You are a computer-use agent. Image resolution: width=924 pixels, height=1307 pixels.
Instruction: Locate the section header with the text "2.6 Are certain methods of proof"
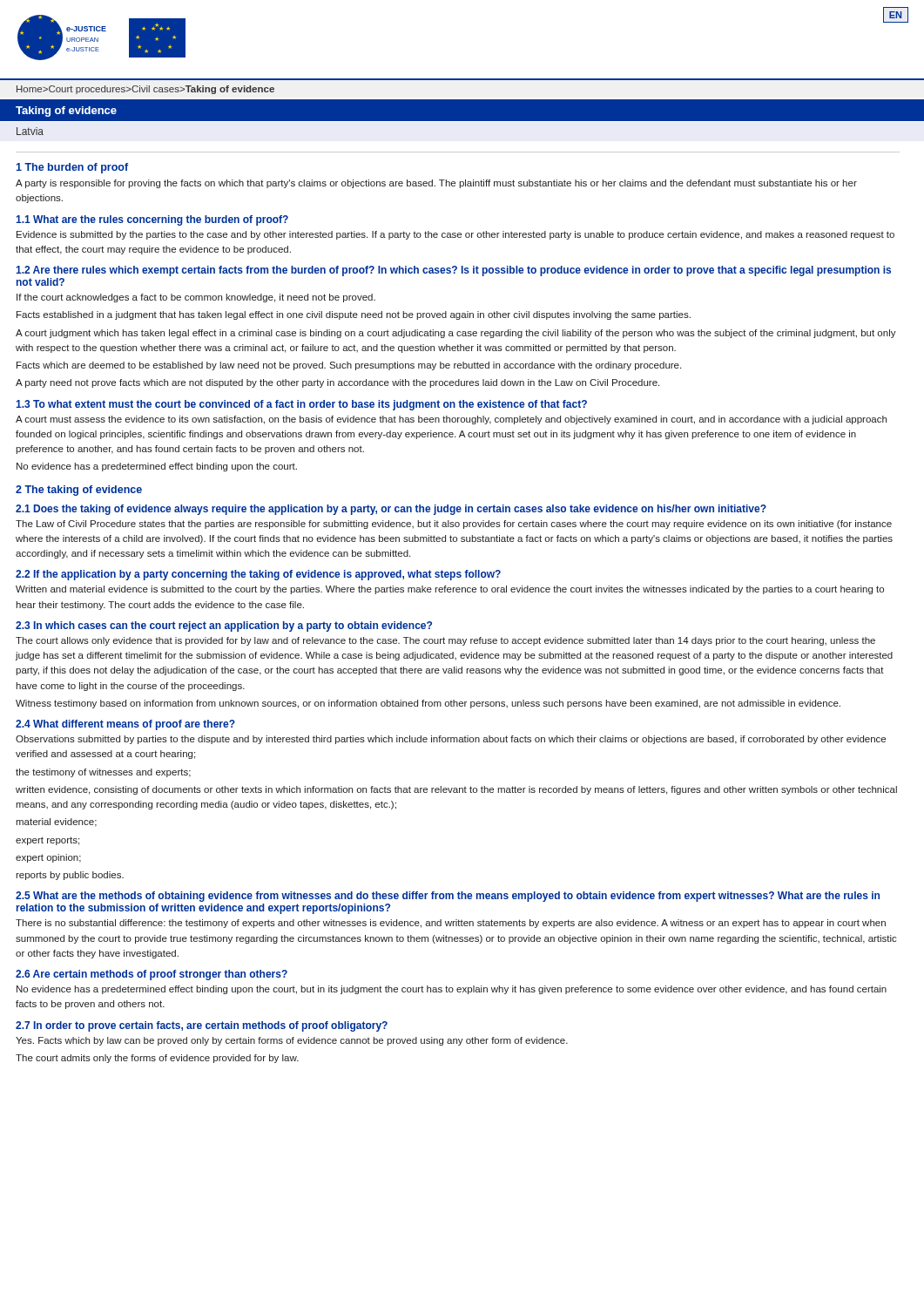(x=152, y=974)
